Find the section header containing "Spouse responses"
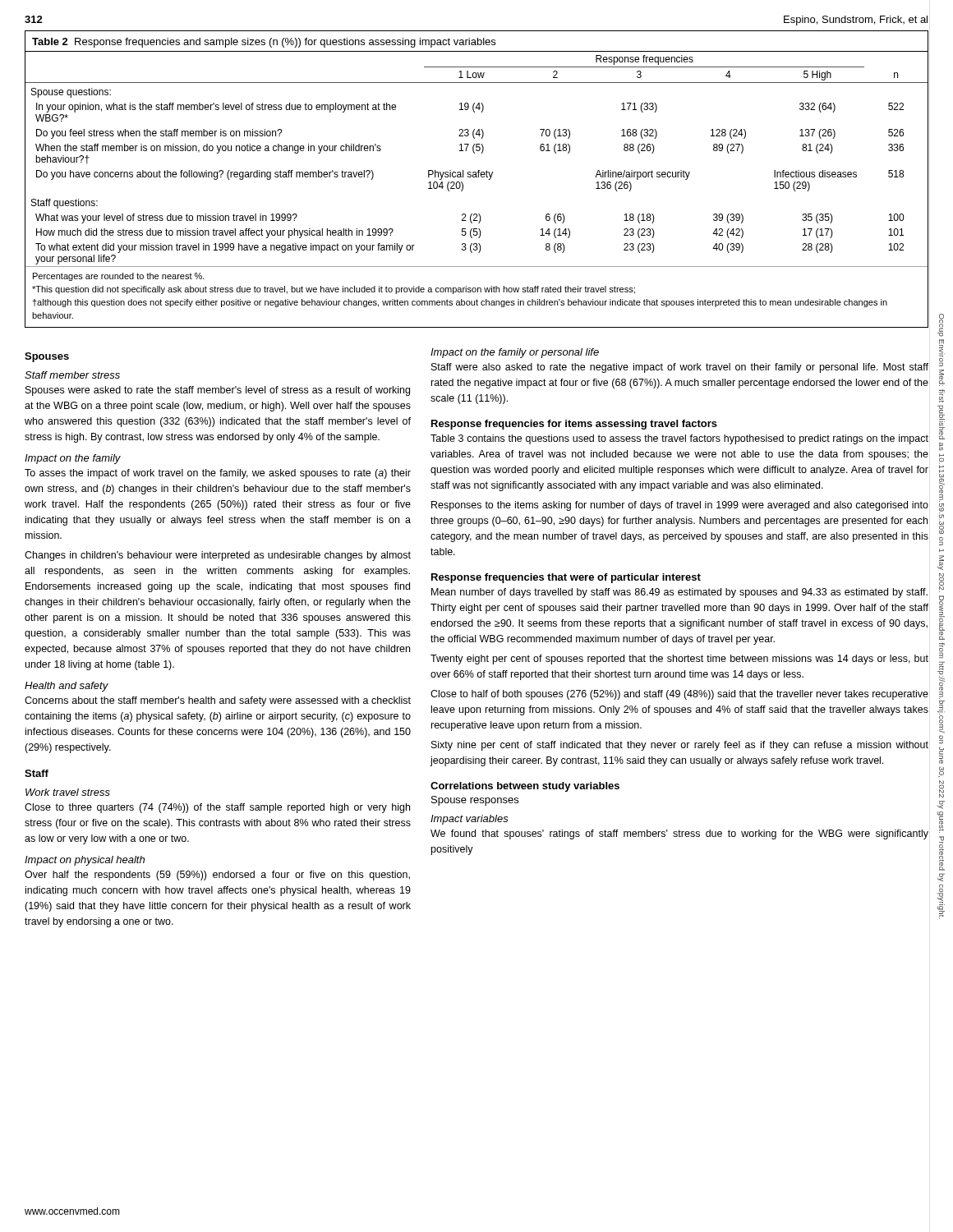This screenshot has height=1232, width=953. 475,799
